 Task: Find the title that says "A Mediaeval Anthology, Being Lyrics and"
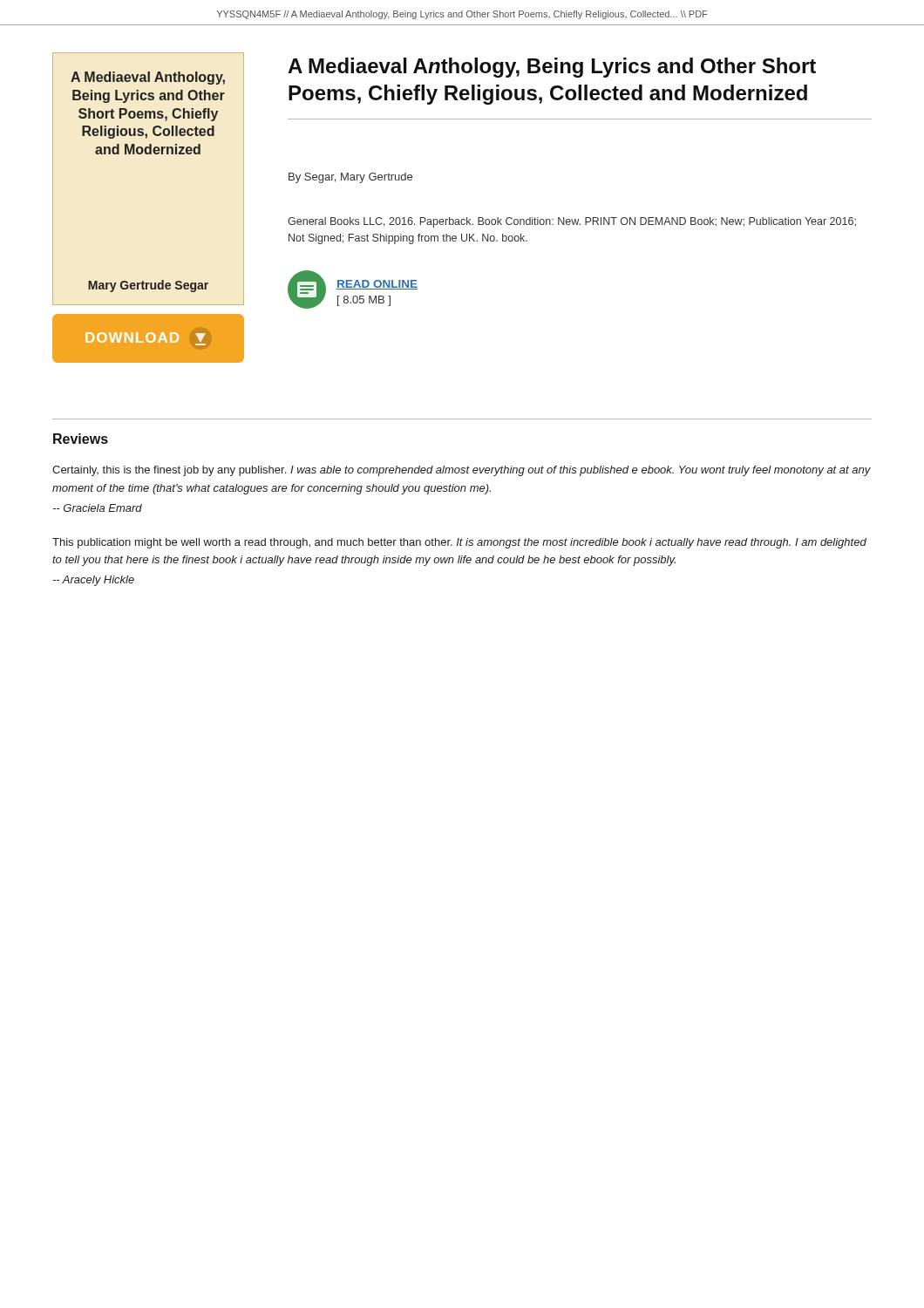click(x=552, y=79)
